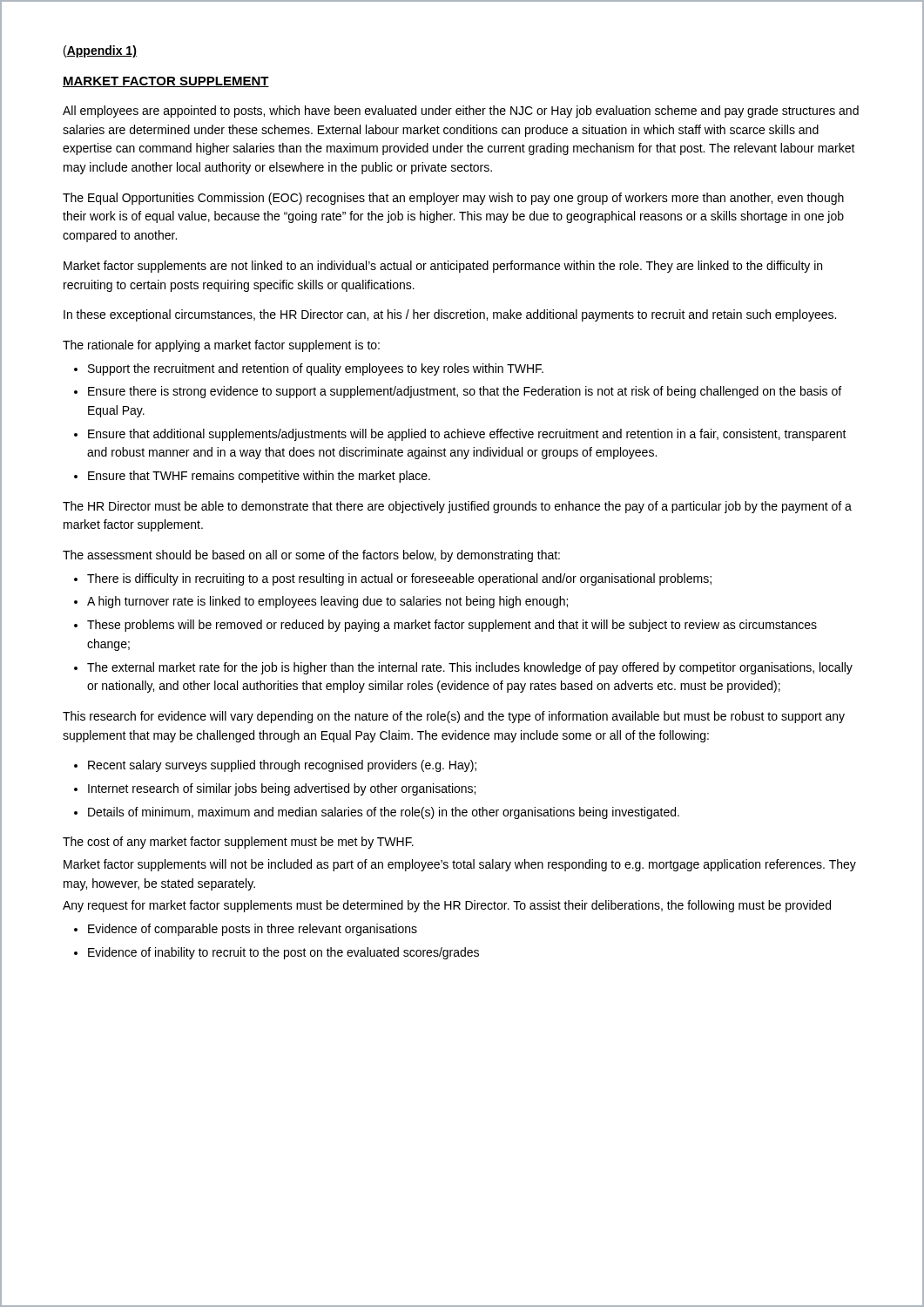The image size is (924, 1307).
Task: Select the passage starting "All employees are appointed to posts, which have"
Action: (x=461, y=139)
